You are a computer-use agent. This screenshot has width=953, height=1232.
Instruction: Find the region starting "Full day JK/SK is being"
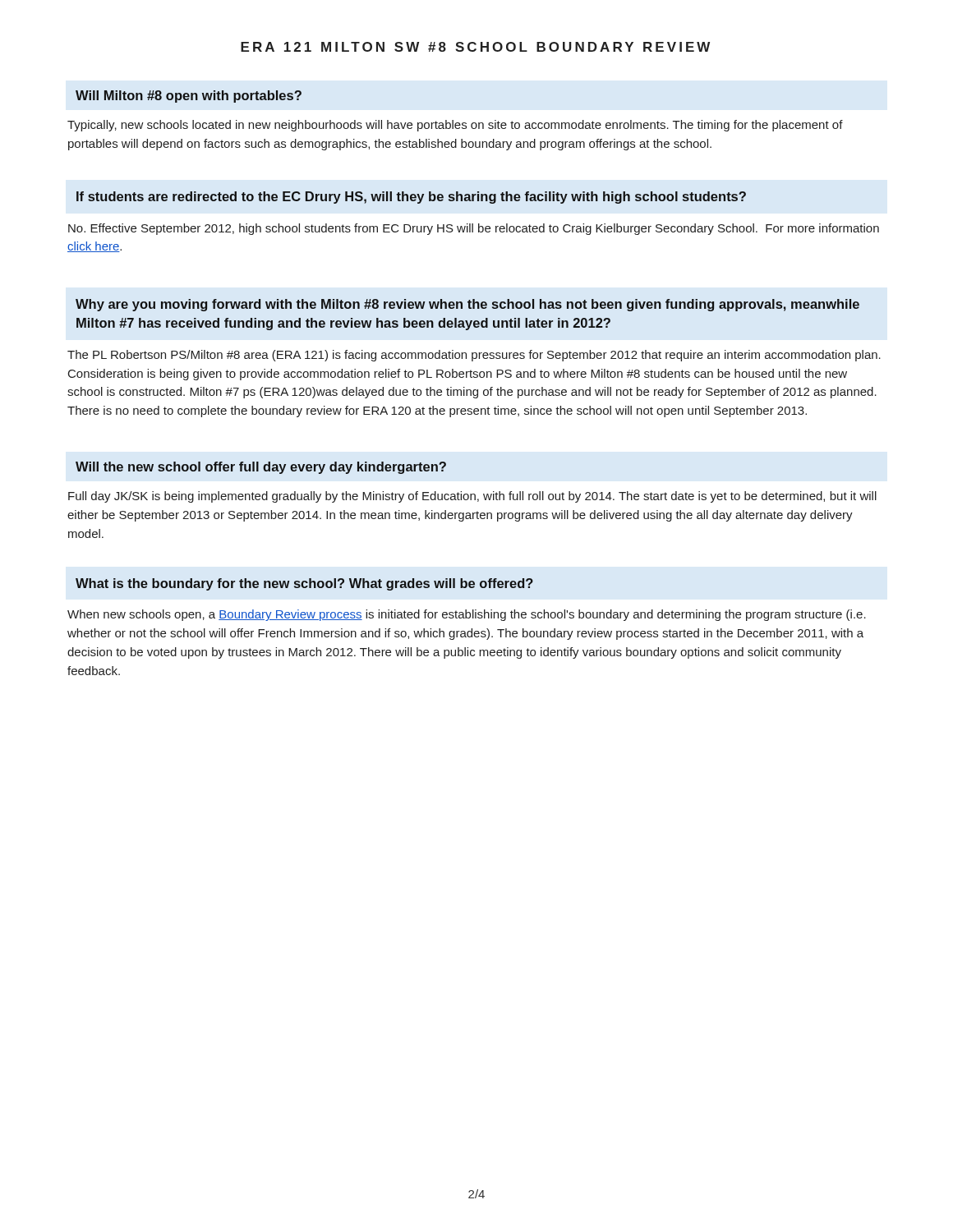[x=472, y=515]
